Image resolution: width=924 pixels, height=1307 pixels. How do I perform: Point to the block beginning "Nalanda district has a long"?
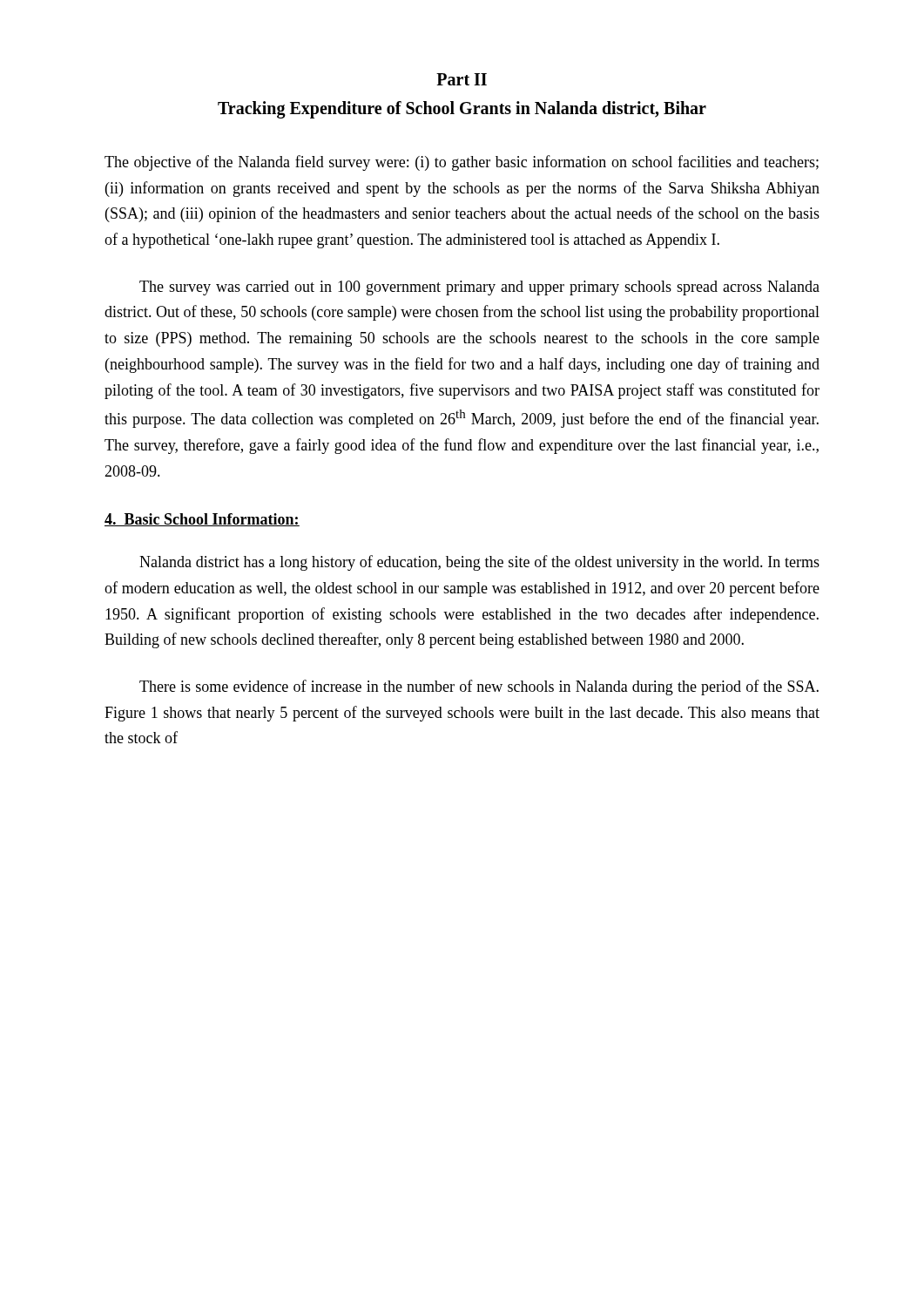(x=462, y=601)
